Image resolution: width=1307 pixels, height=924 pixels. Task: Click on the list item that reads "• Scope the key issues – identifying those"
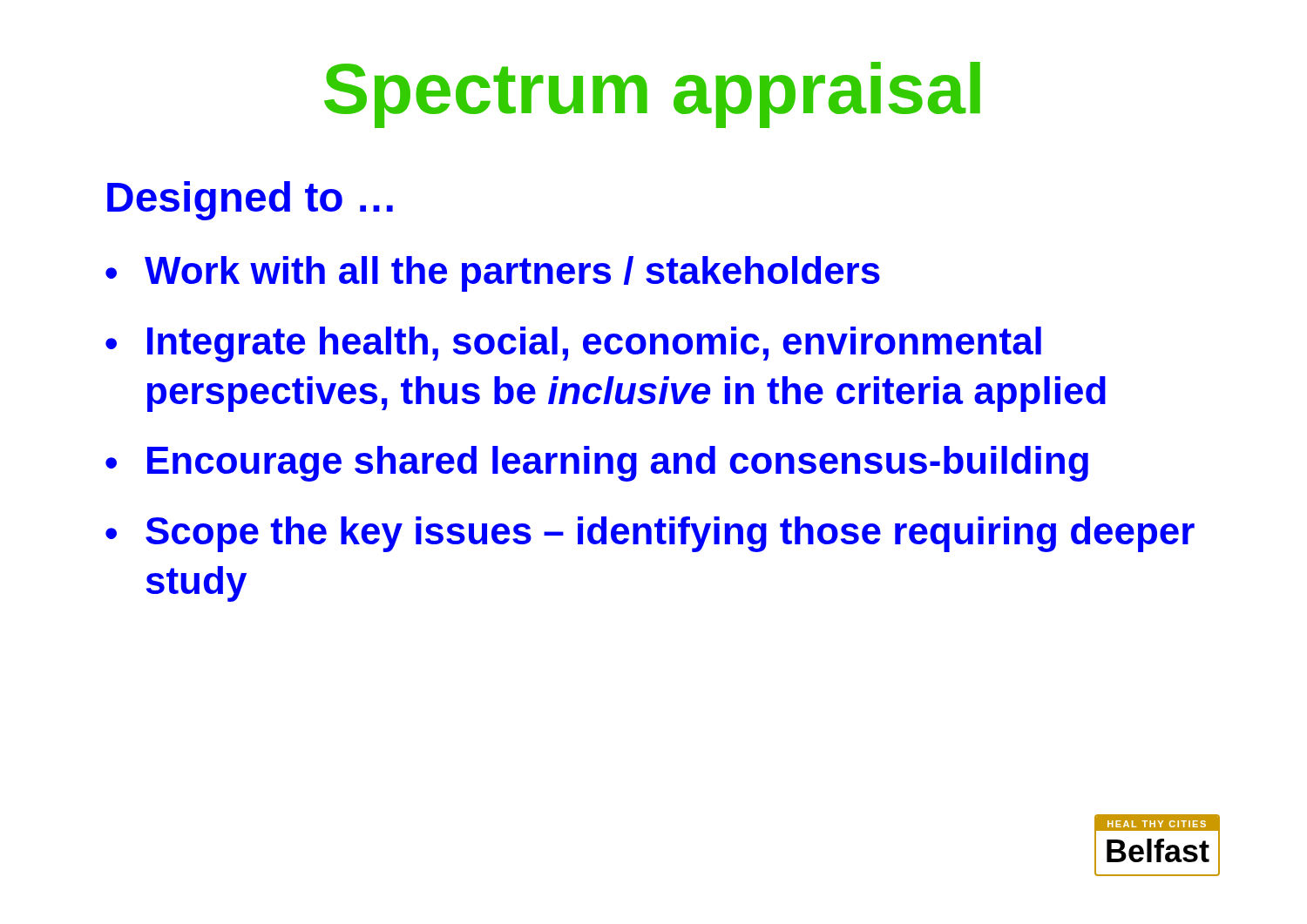pos(654,556)
